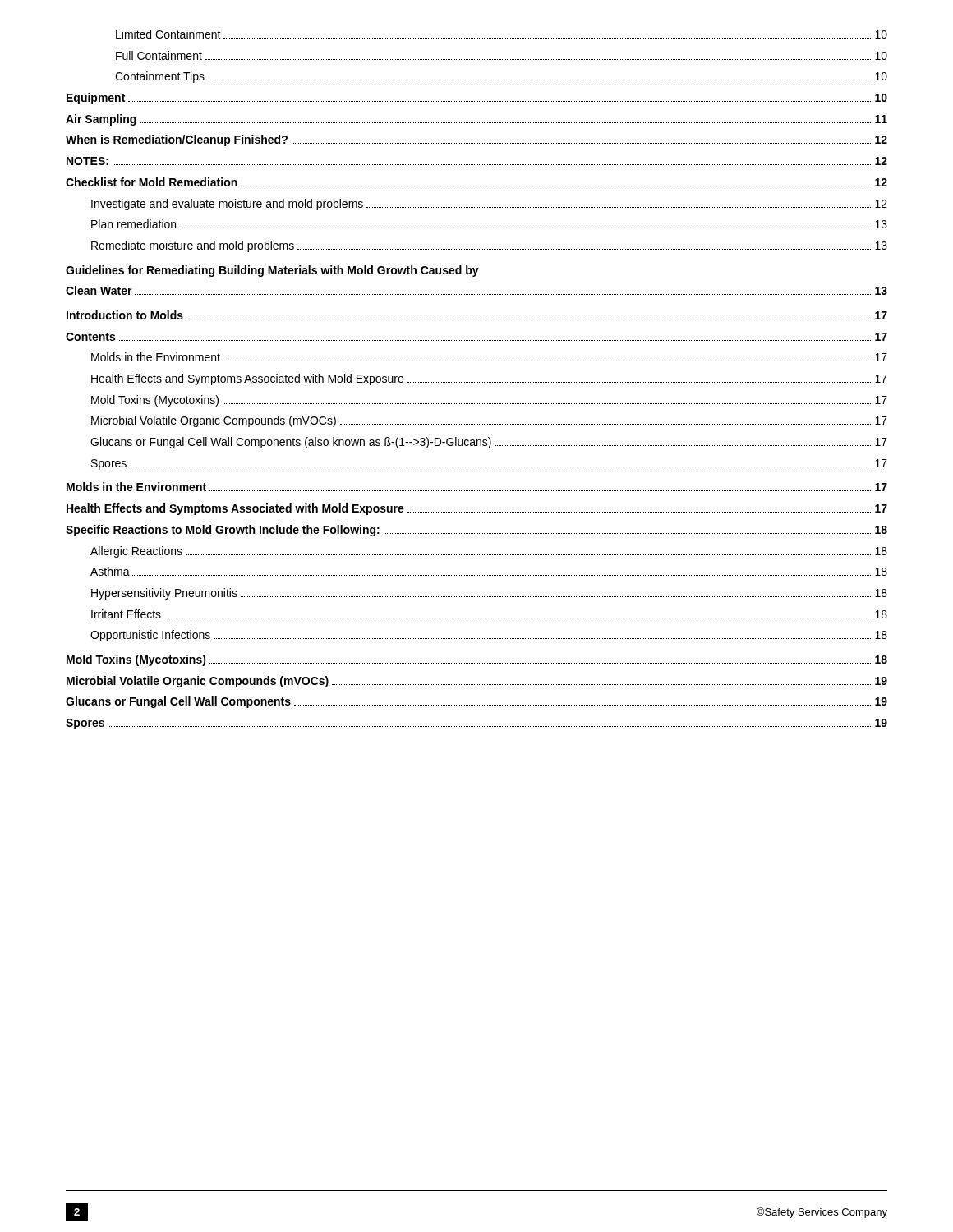
Task: Select the passage starting "Spores 19"
Action: [476, 723]
